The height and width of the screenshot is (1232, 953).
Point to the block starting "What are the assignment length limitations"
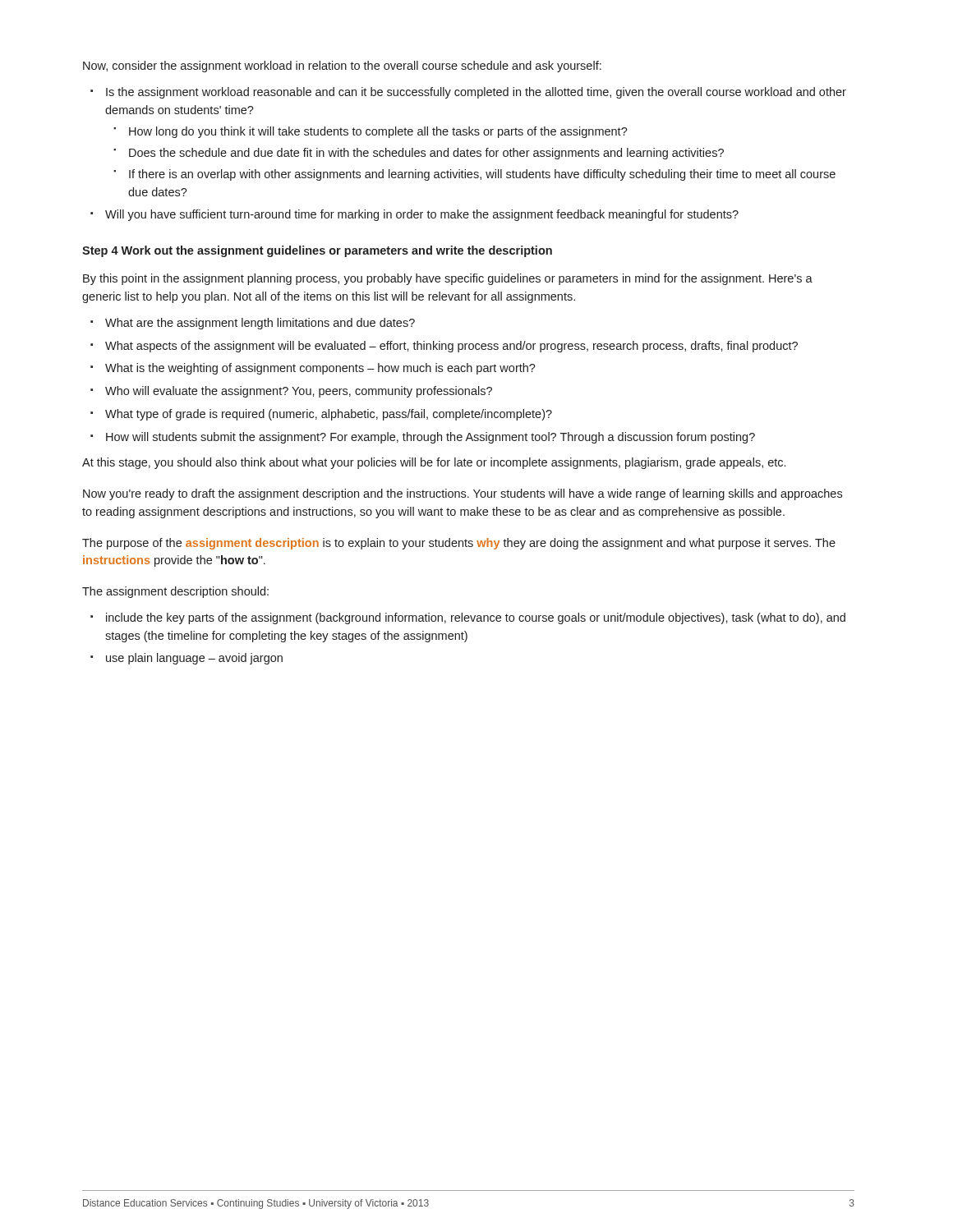click(260, 323)
